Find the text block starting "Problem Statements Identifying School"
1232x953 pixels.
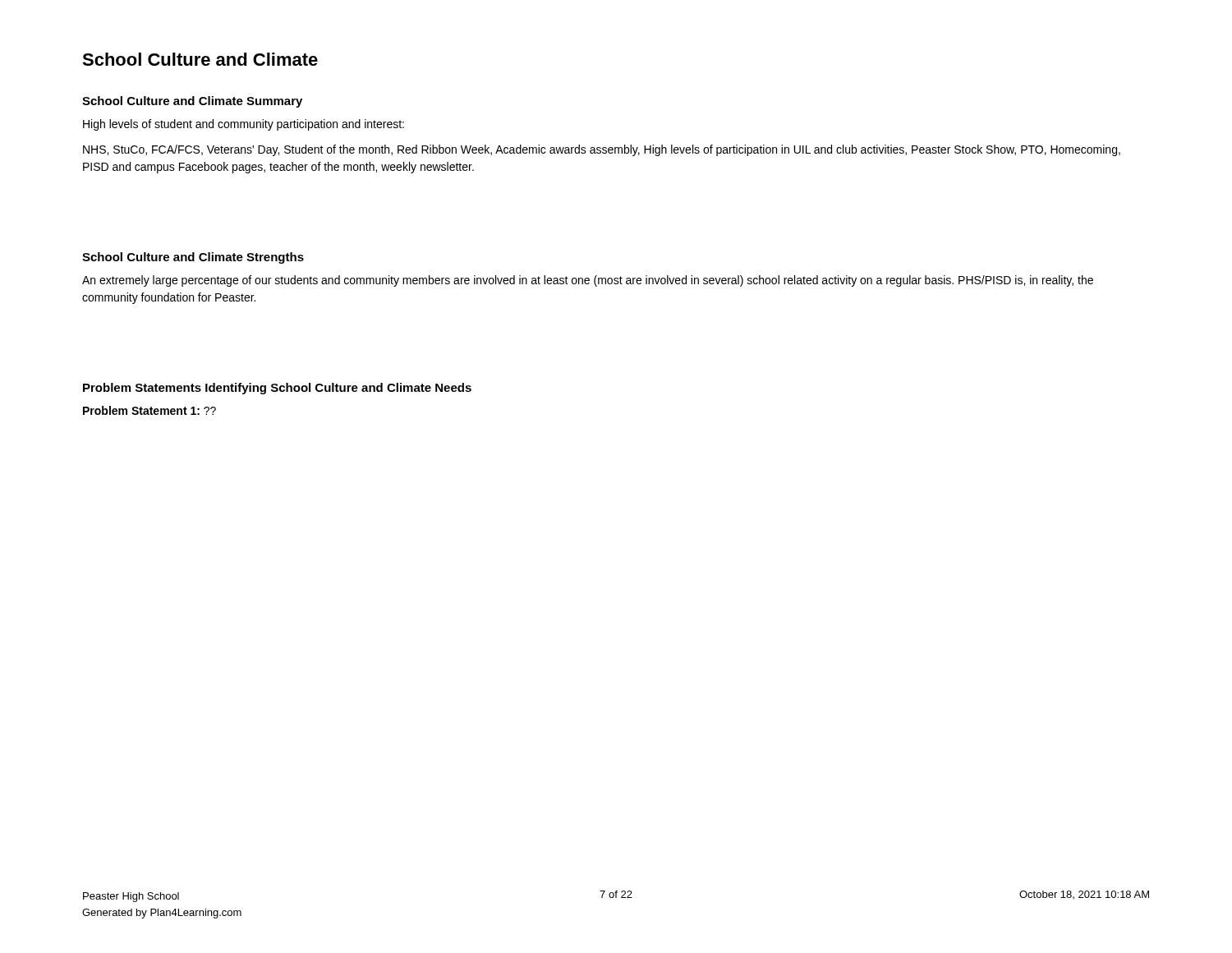277,389
